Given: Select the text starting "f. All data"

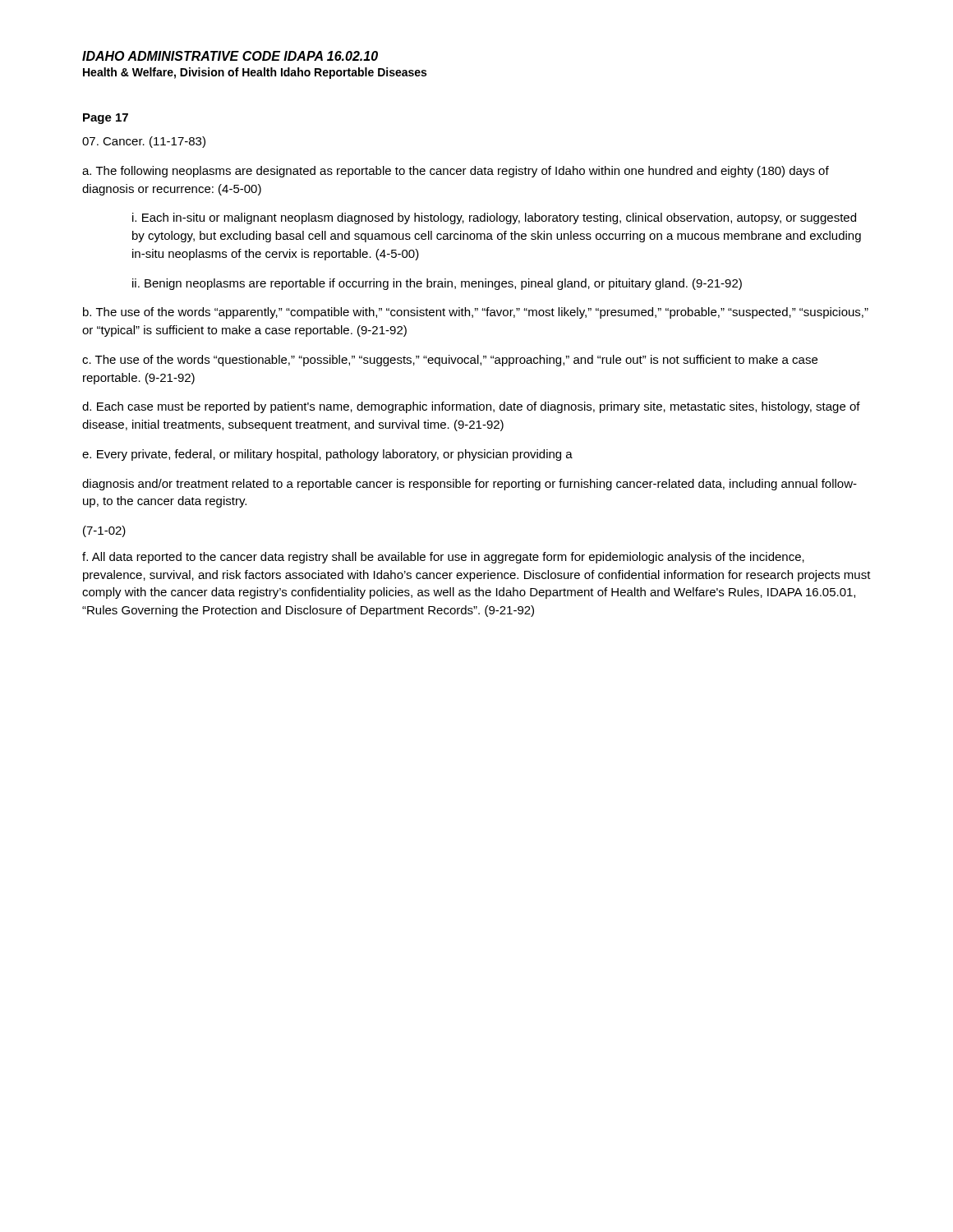Looking at the screenshot, I should [x=476, y=583].
